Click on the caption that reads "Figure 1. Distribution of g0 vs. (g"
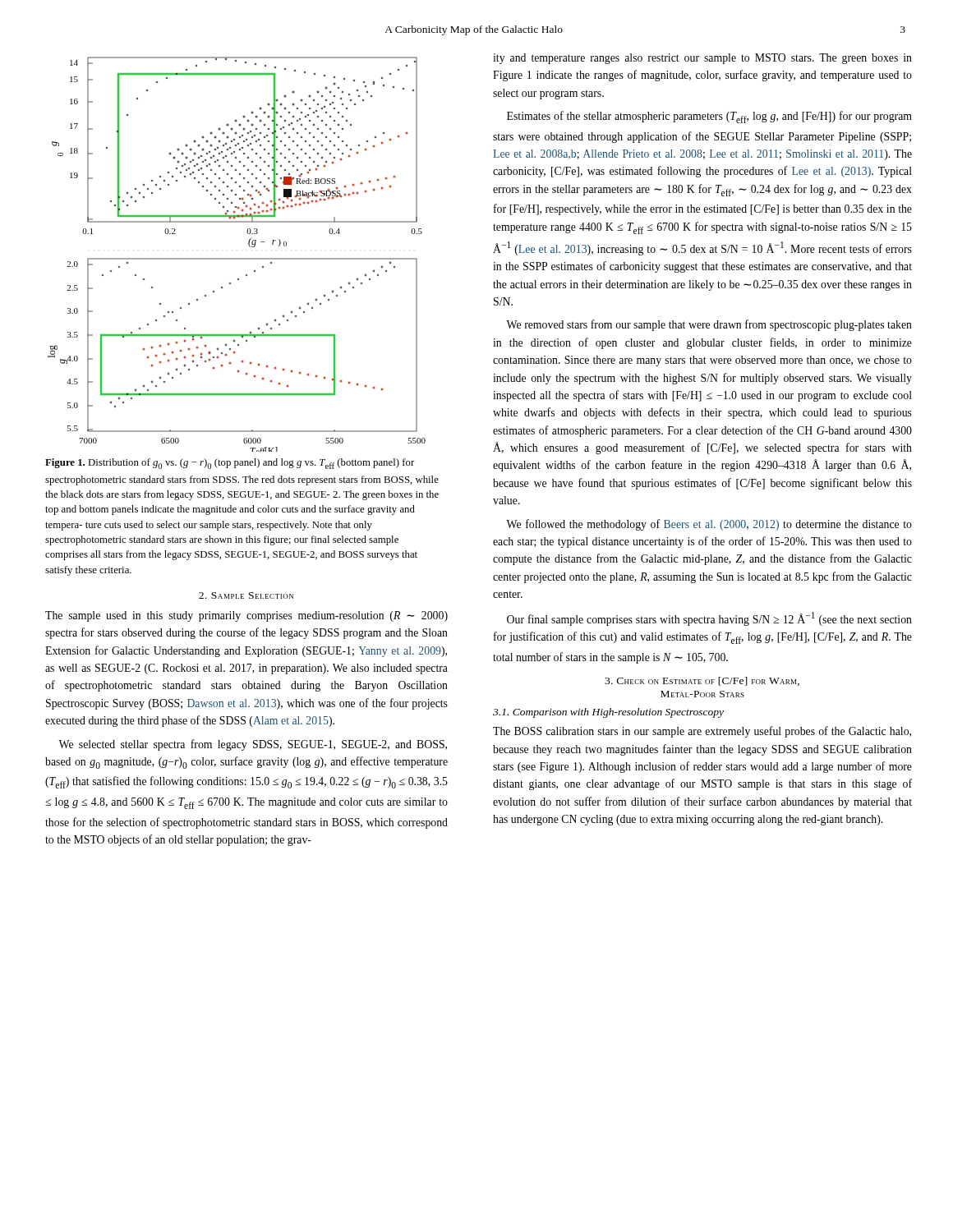The height and width of the screenshot is (1232, 953). tap(242, 516)
